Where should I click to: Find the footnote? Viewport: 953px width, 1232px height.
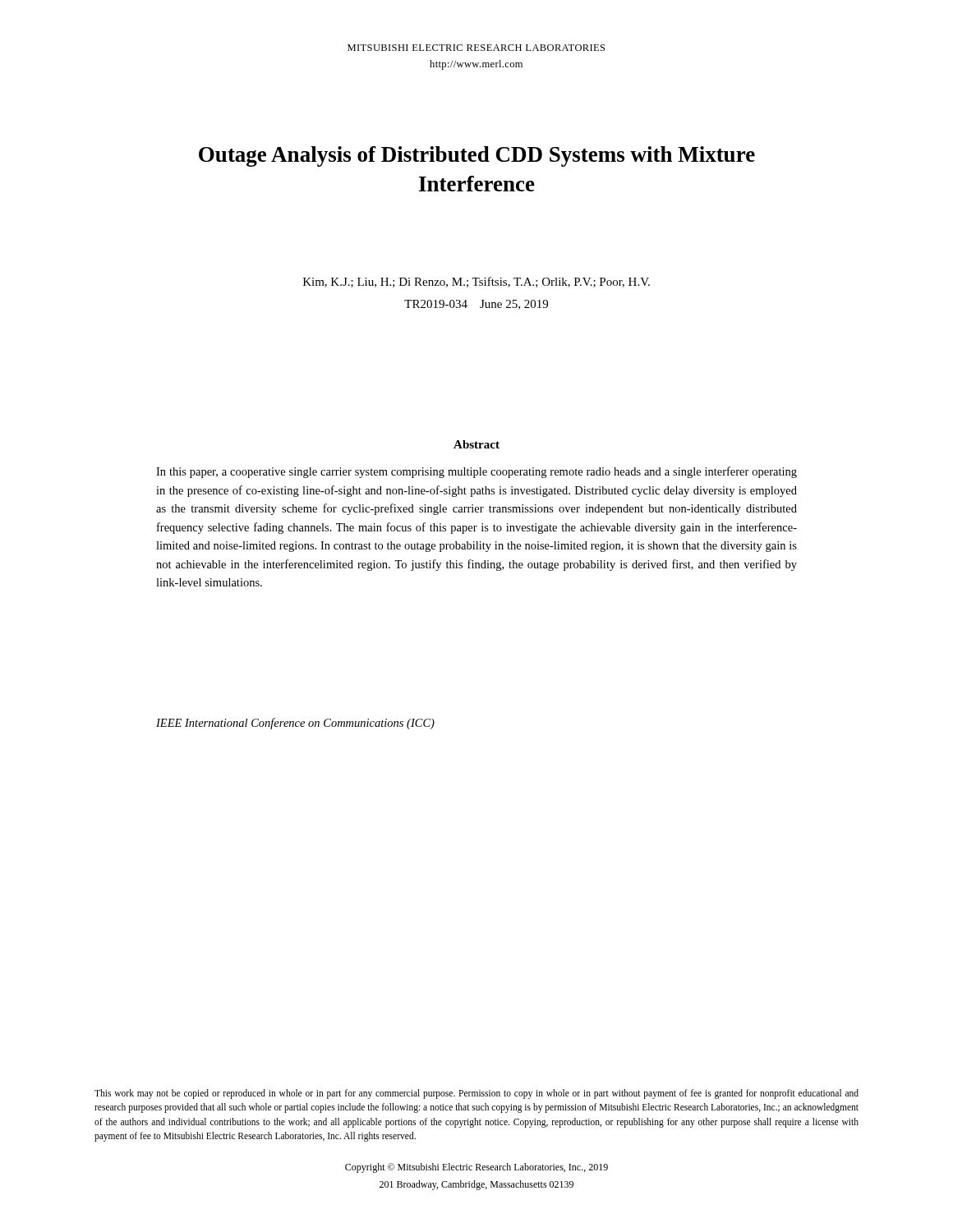(x=476, y=1114)
